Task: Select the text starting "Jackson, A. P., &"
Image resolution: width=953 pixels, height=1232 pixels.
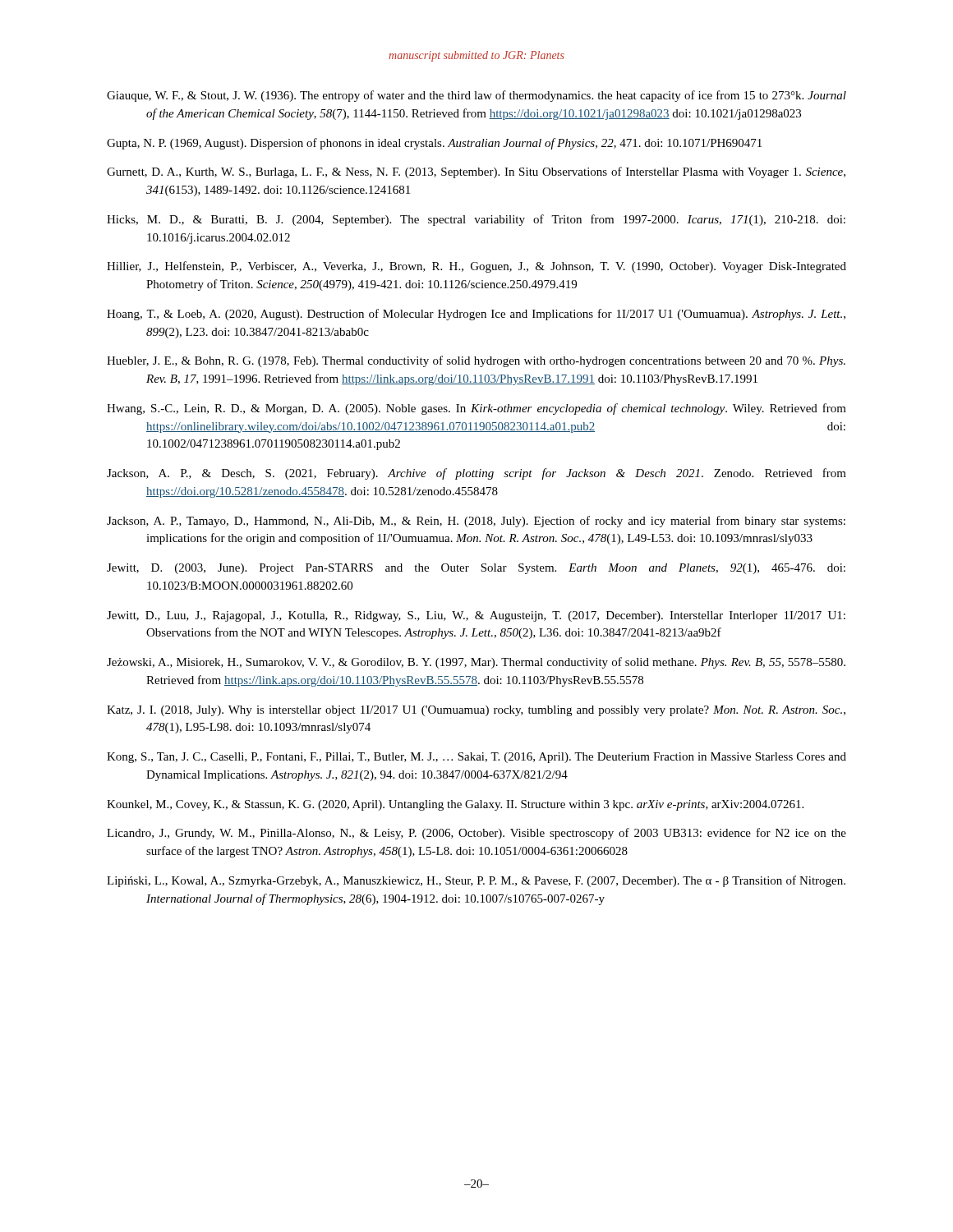Action: [476, 482]
